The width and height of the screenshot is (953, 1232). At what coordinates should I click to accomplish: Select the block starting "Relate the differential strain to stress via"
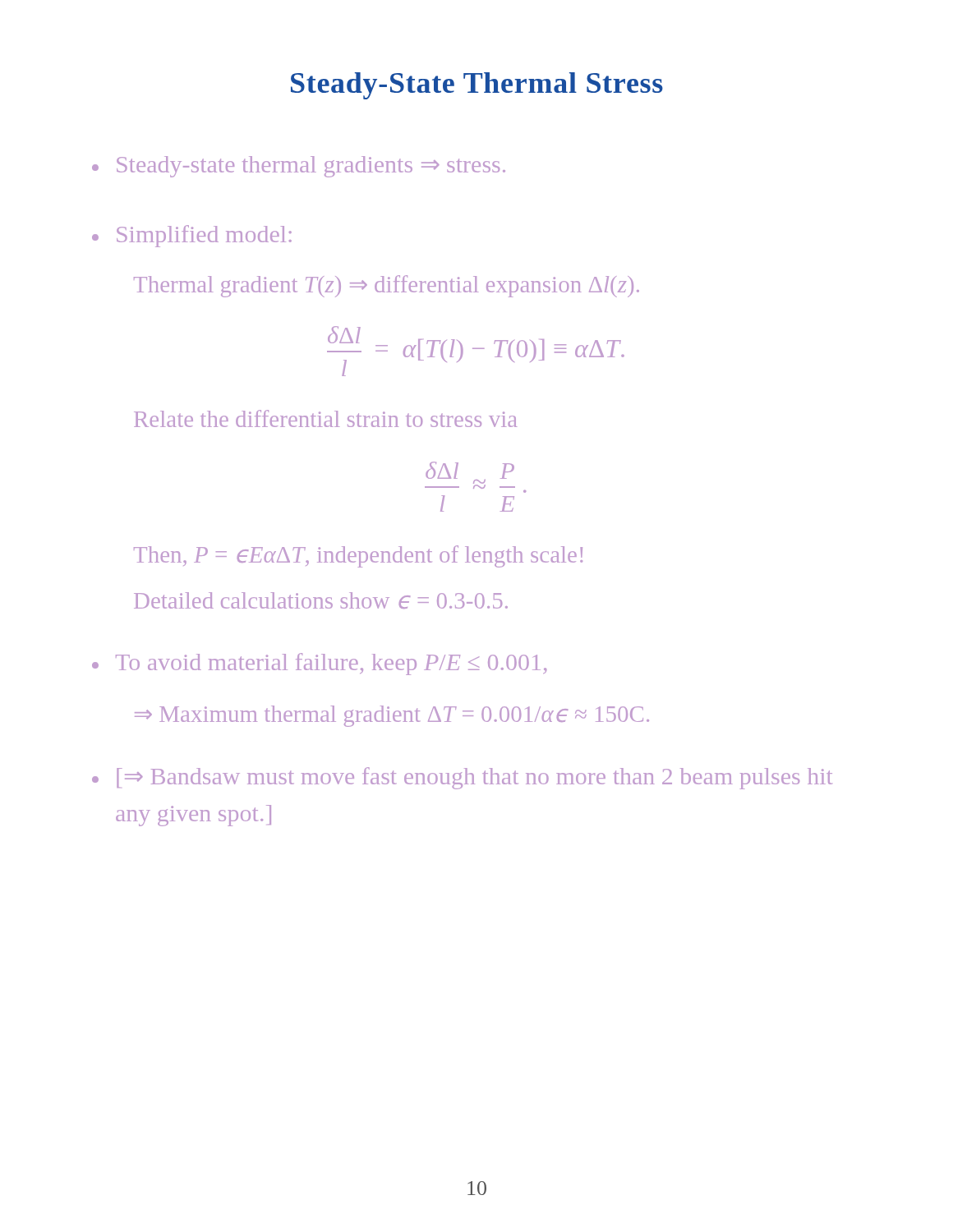pos(325,419)
